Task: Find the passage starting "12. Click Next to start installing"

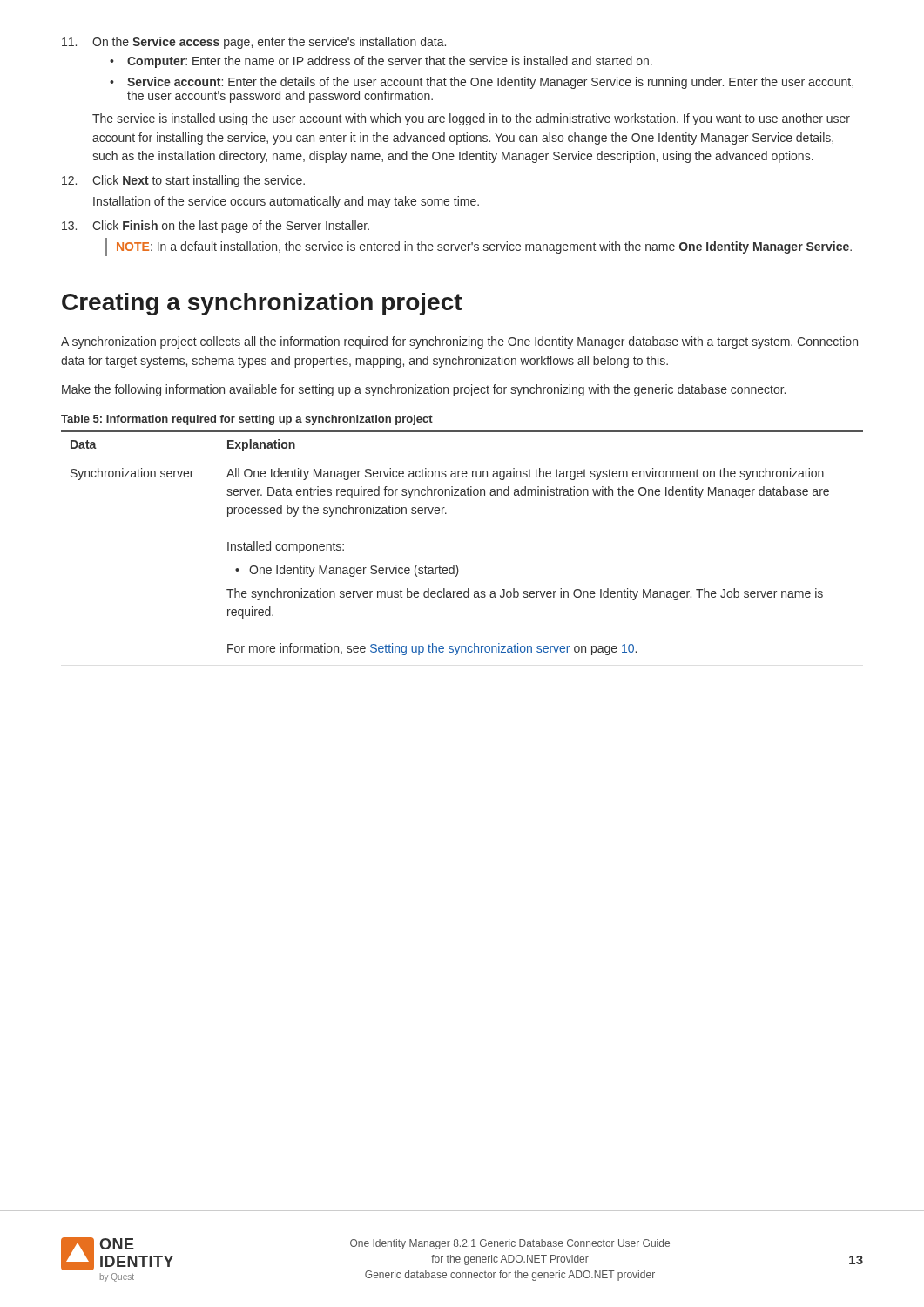Action: [x=183, y=180]
